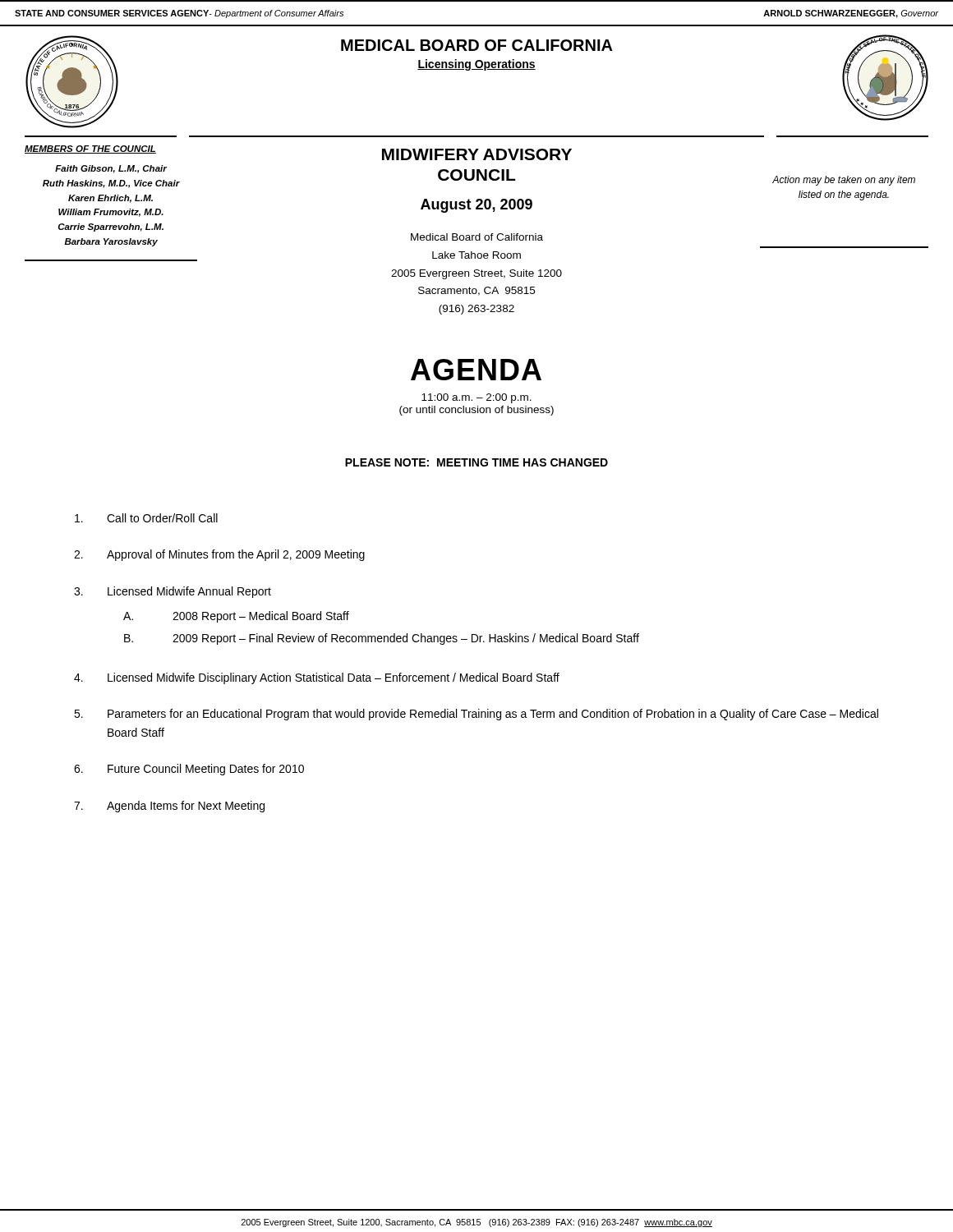This screenshot has height=1232, width=953.
Task: Find the title that says "MIDWIFERY ADVISORYCOUNCIL August 20, 2009 Medical Board"
Action: pyautogui.click(x=476, y=231)
